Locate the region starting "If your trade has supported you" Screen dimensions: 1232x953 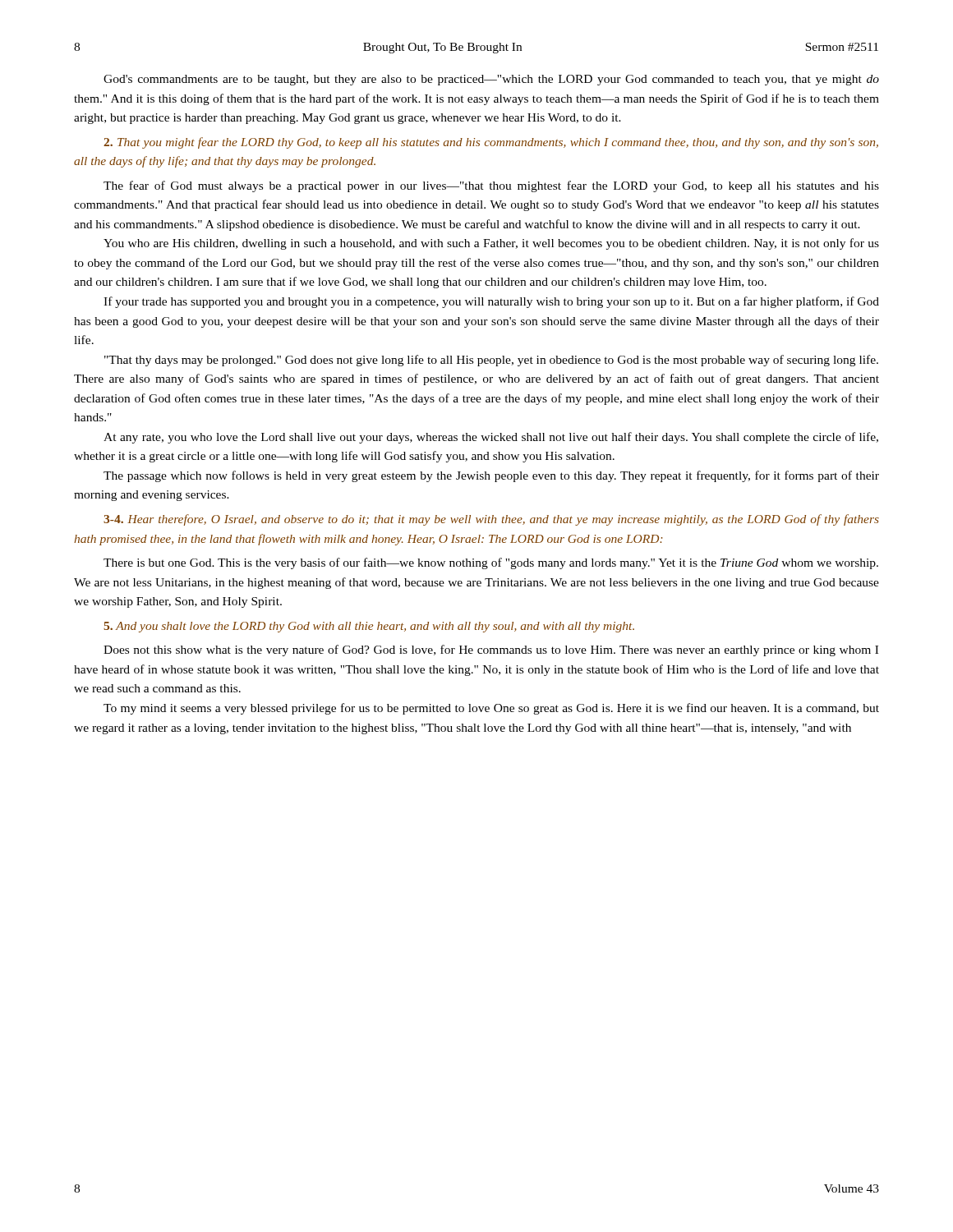click(476, 321)
